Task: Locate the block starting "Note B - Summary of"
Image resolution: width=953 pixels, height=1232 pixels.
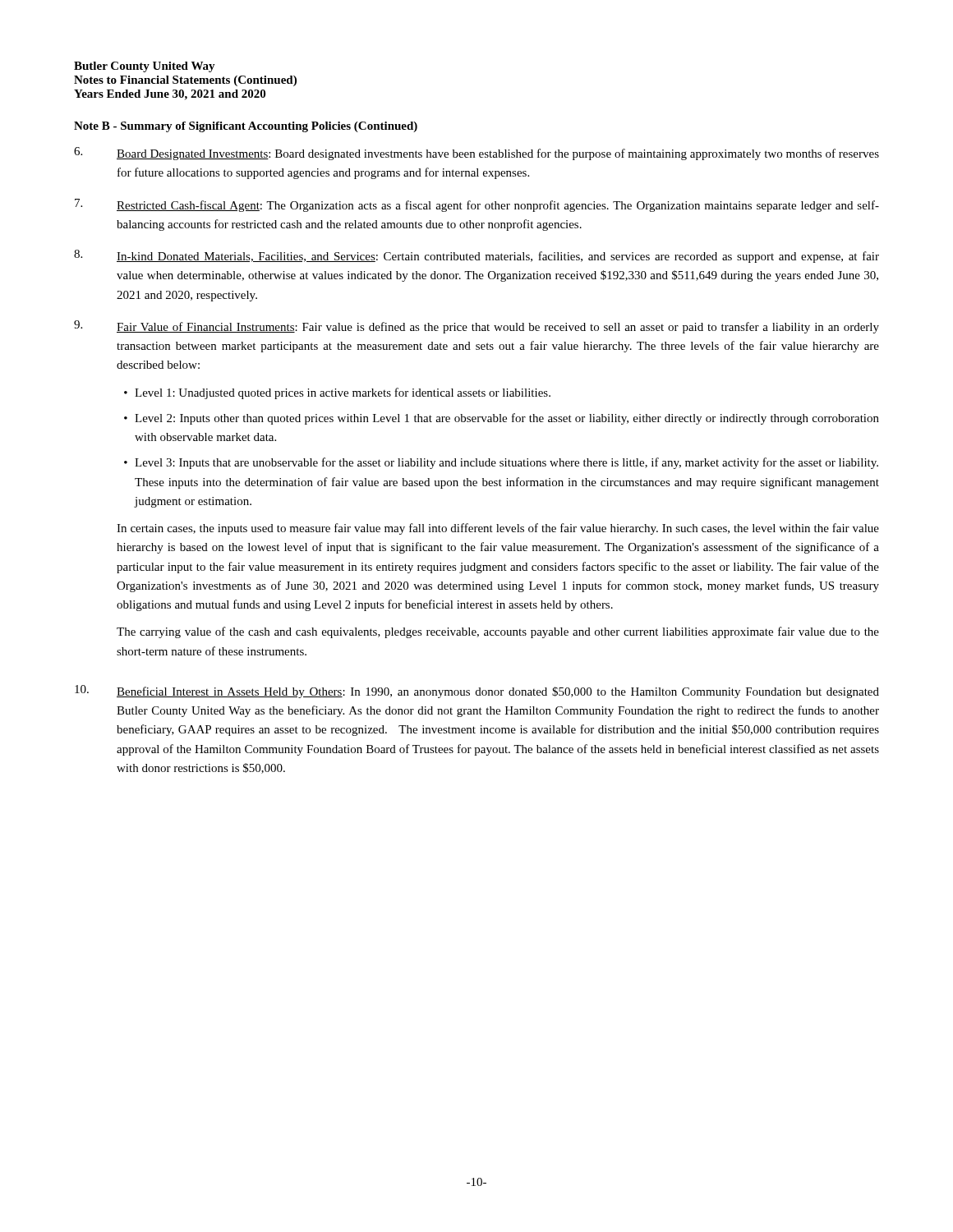Action: [246, 126]
